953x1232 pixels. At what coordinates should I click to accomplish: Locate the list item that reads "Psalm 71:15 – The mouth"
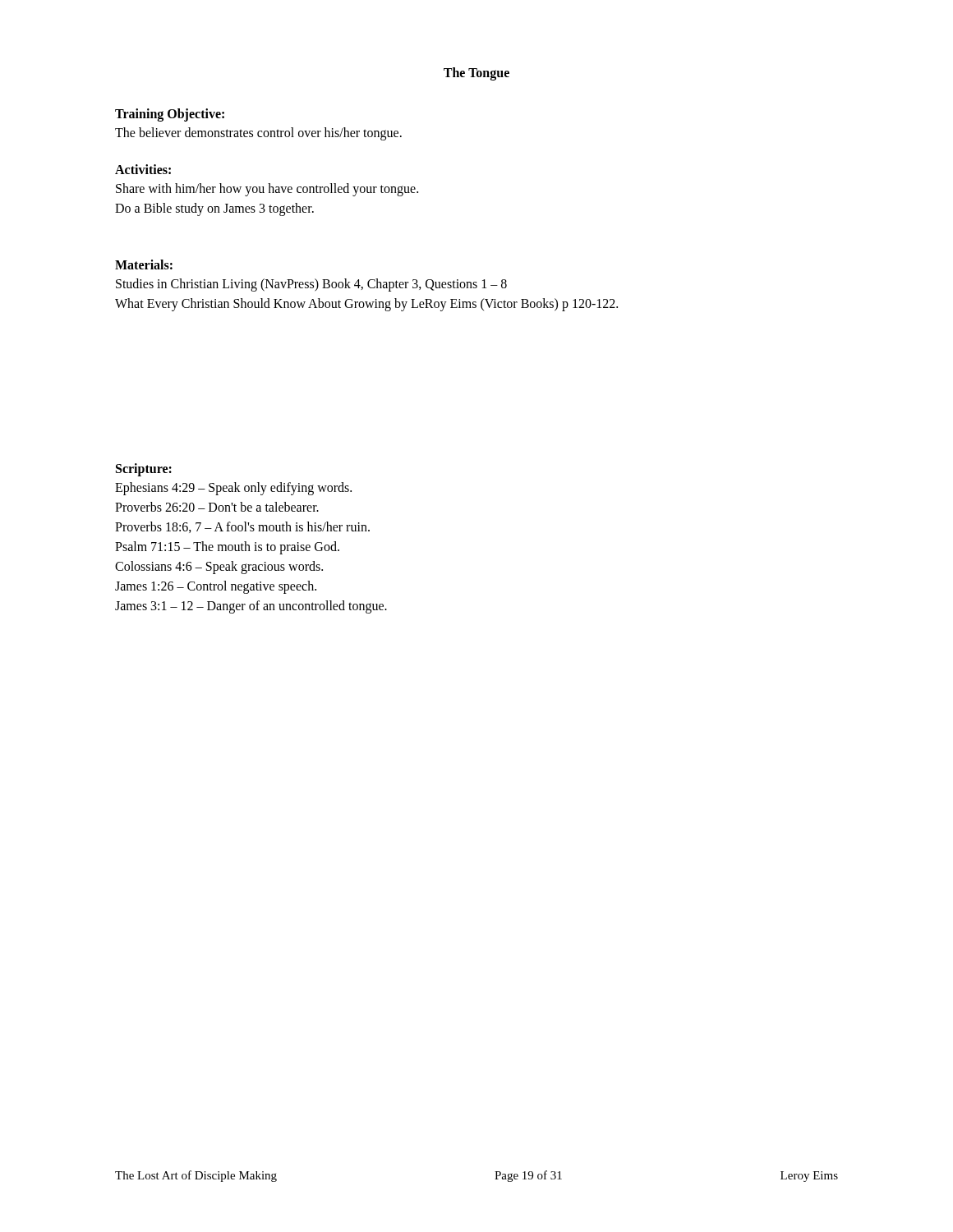coord(228,547)
